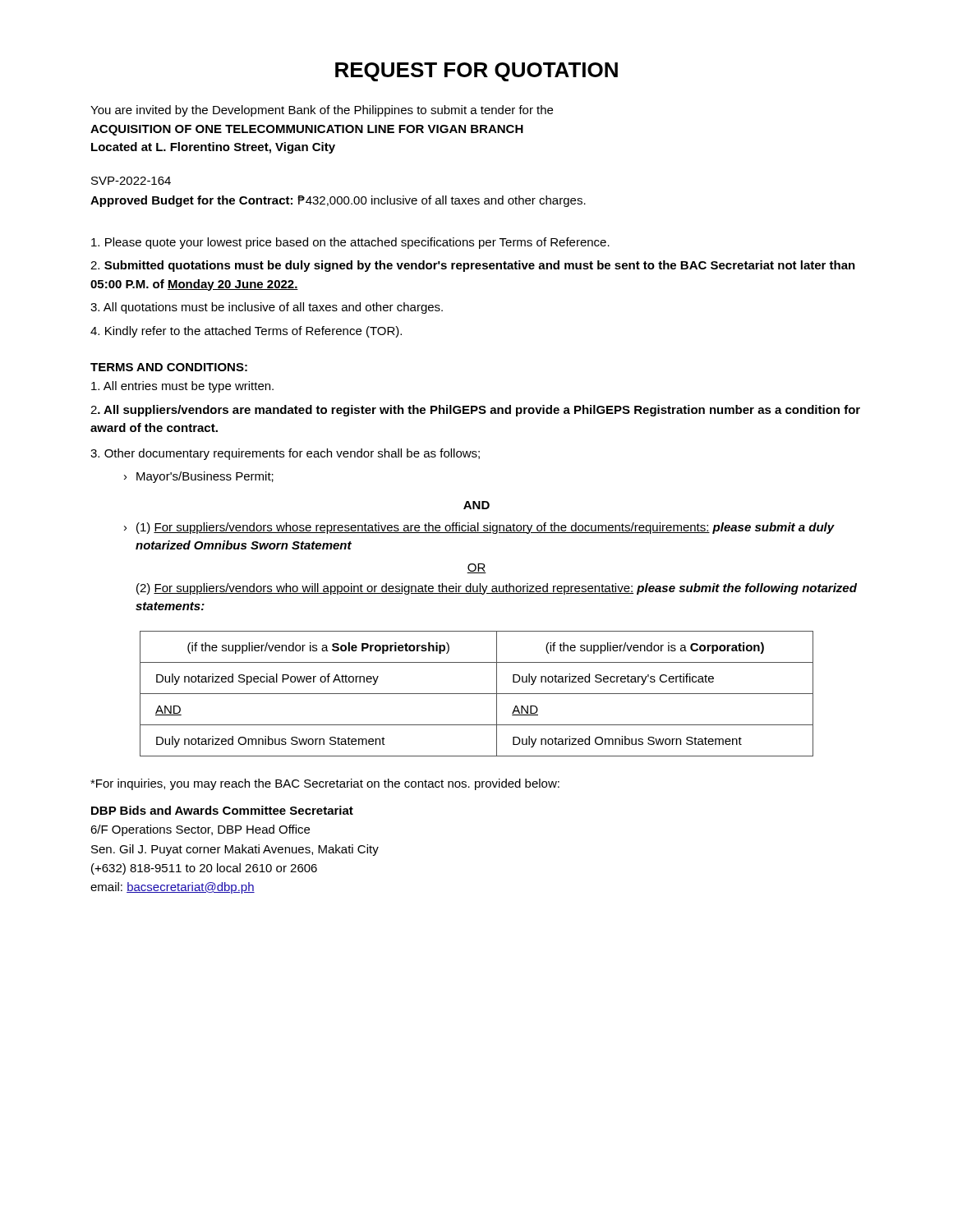The height and width of the screenshot is (1232, 953).
Task: Navigate to the element starting "DBP Bids and Awards Committee"
Action: (x=234, y=848)
